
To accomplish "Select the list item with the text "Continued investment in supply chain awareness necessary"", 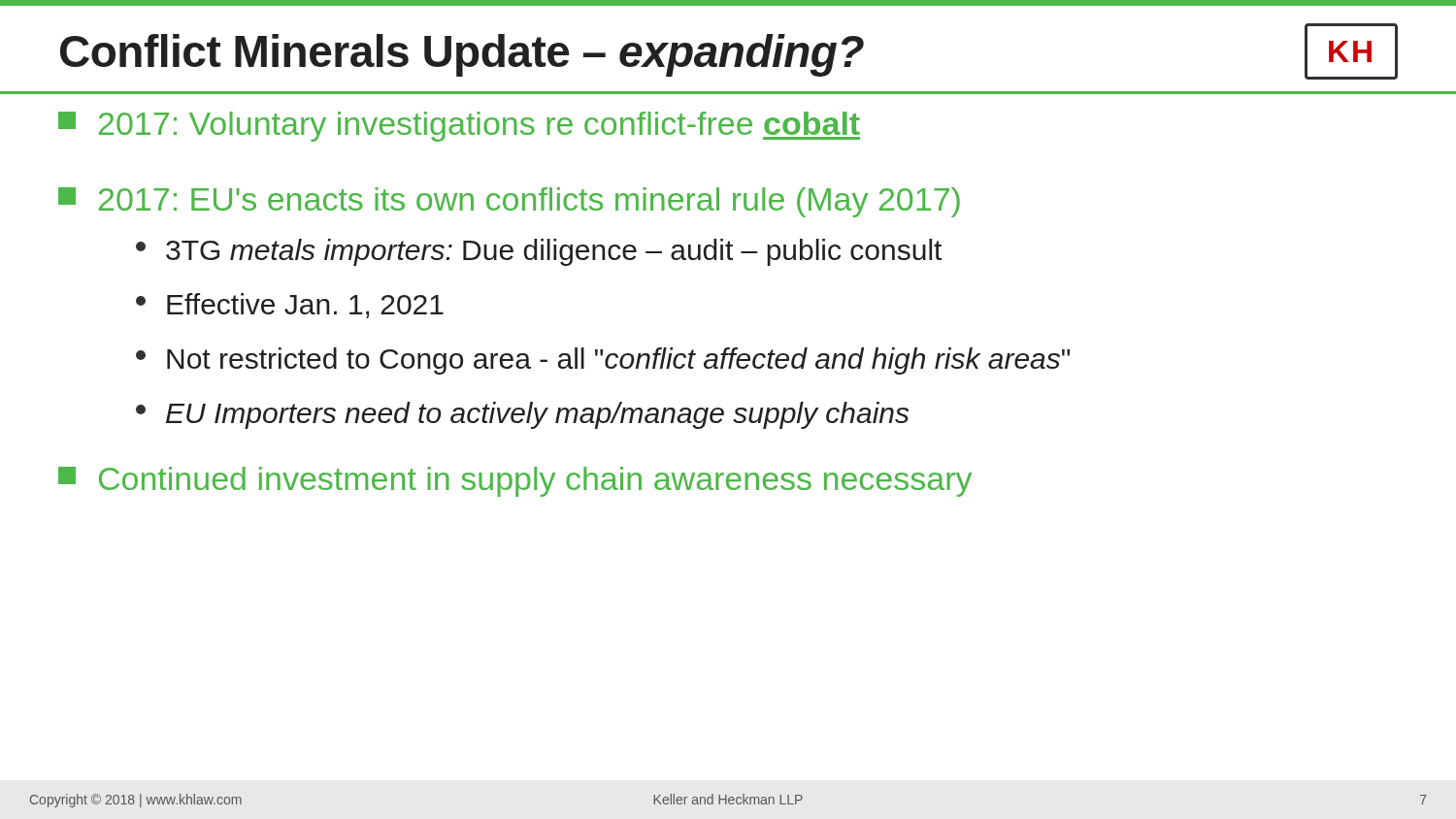I will 515,479.
